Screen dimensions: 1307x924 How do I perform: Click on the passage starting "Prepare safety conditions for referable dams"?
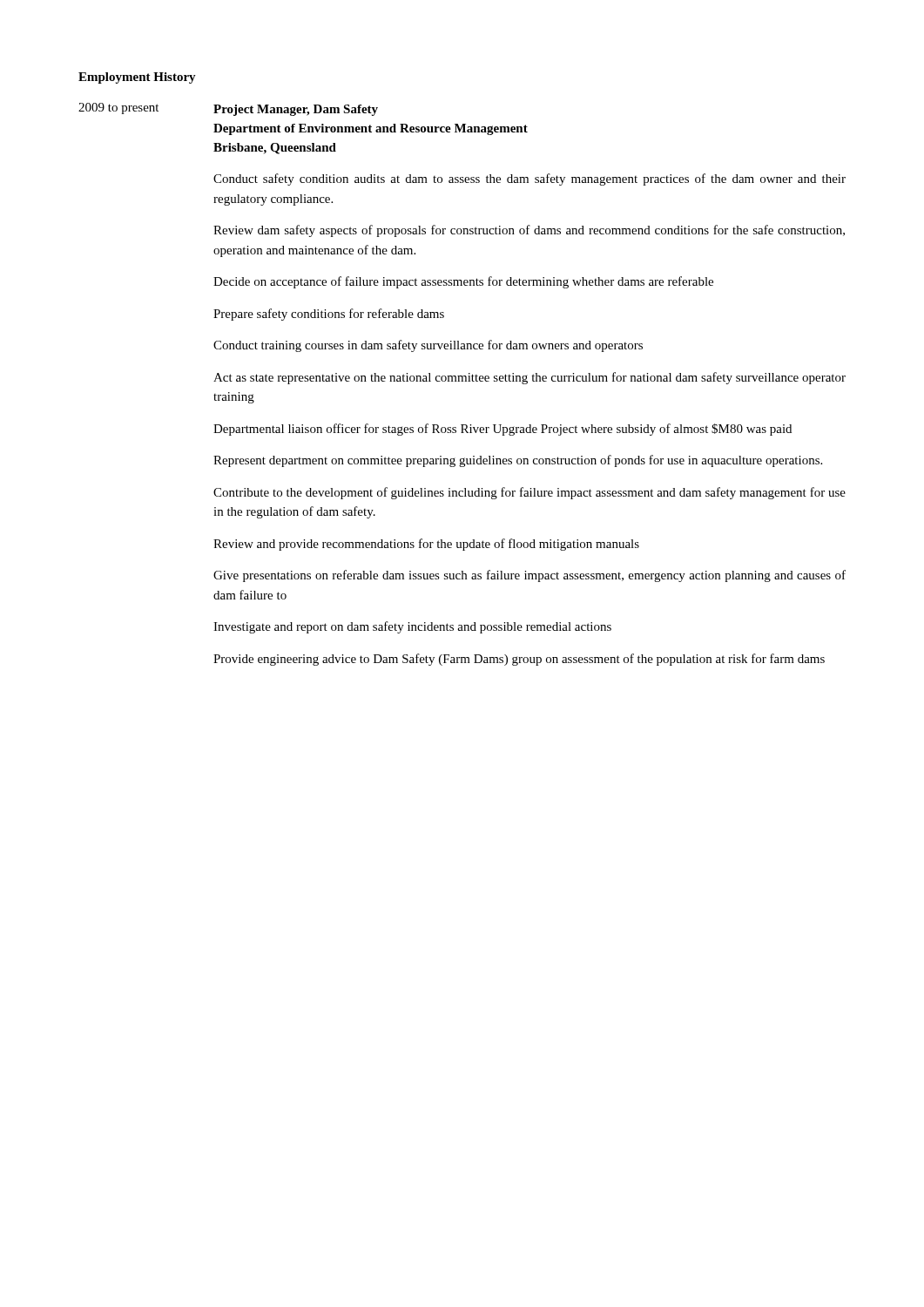(x=329, y=313)
